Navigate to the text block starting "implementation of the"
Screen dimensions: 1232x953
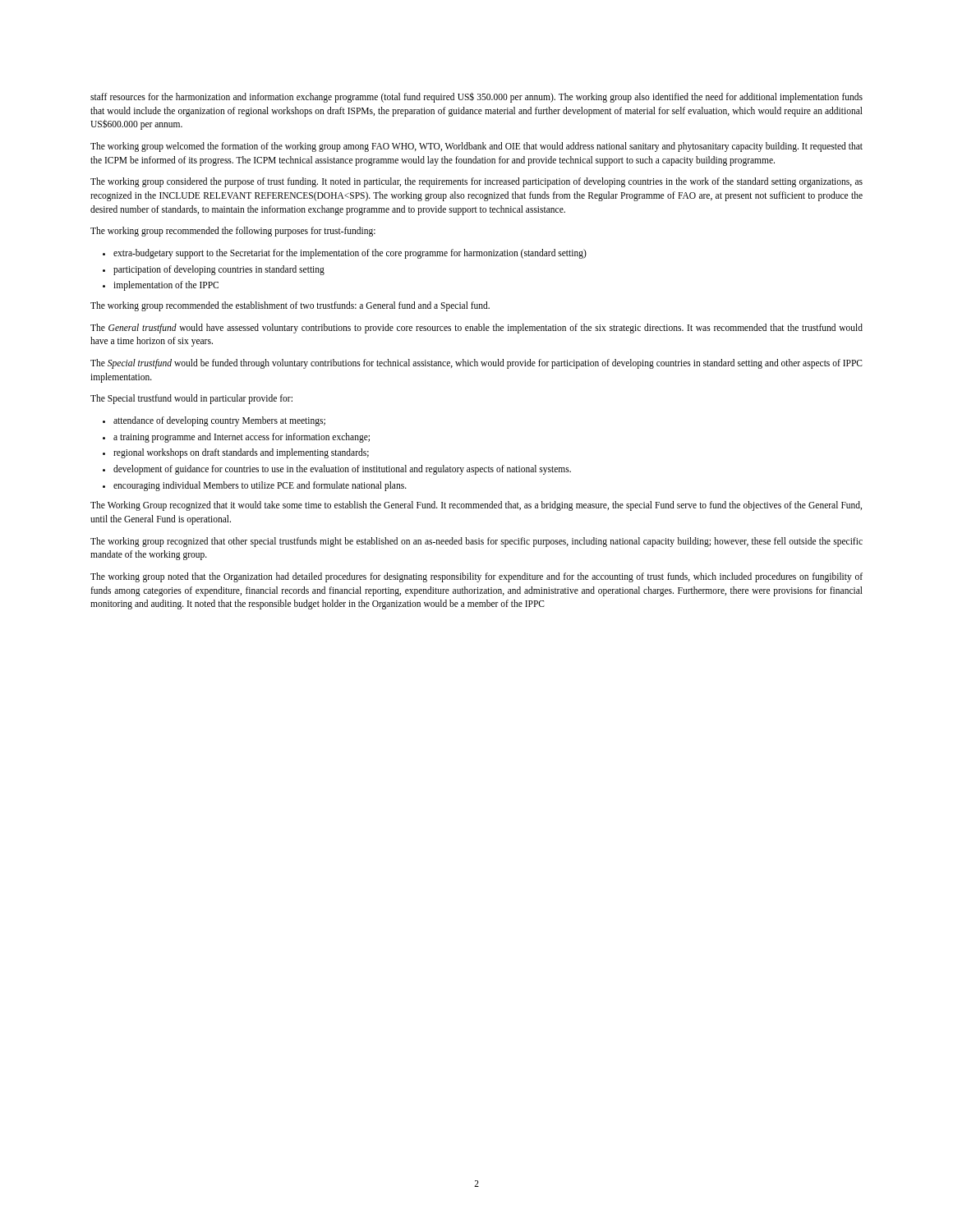point(166,285)
